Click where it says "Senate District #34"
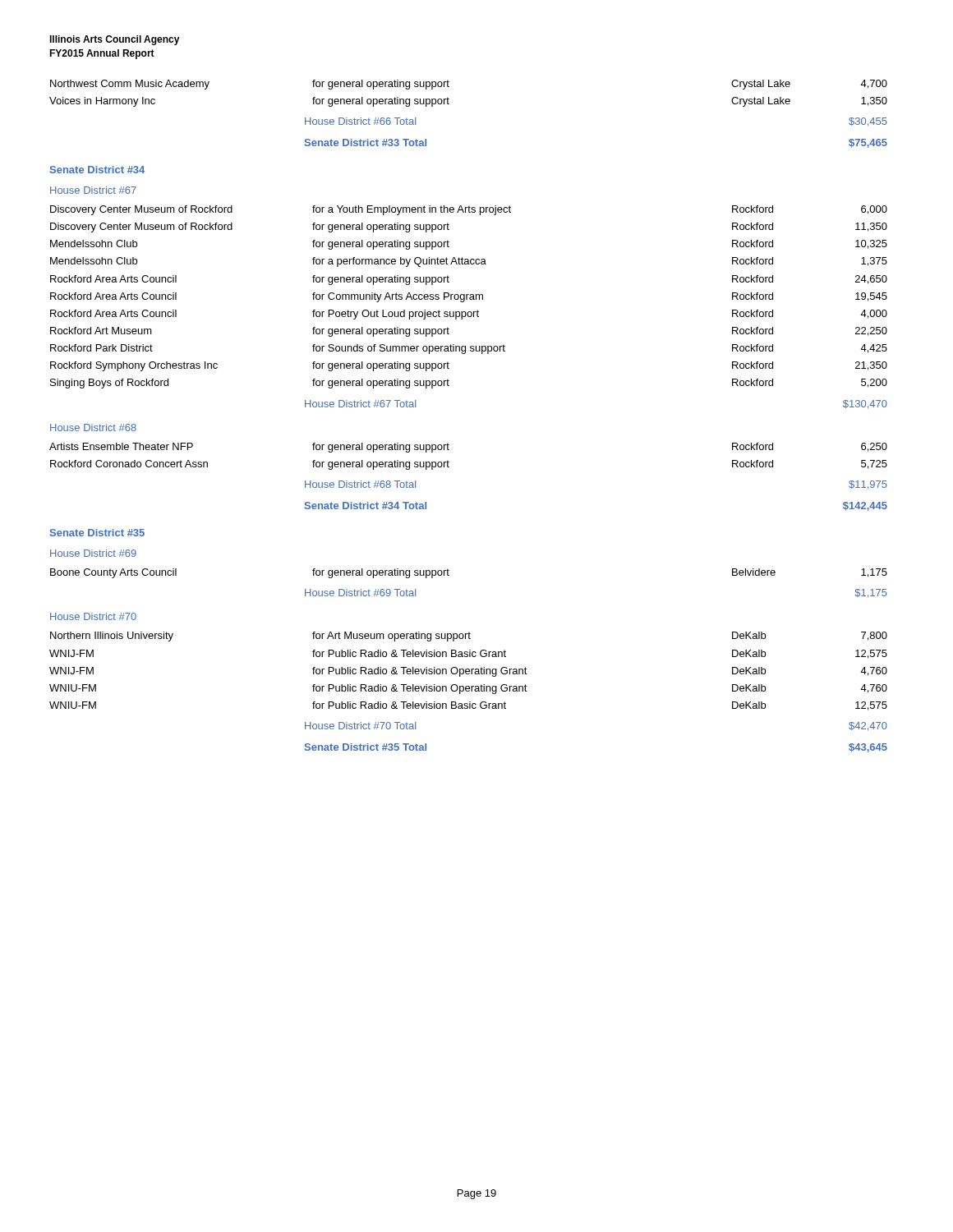953x1232 pixels. click(97, 170)
